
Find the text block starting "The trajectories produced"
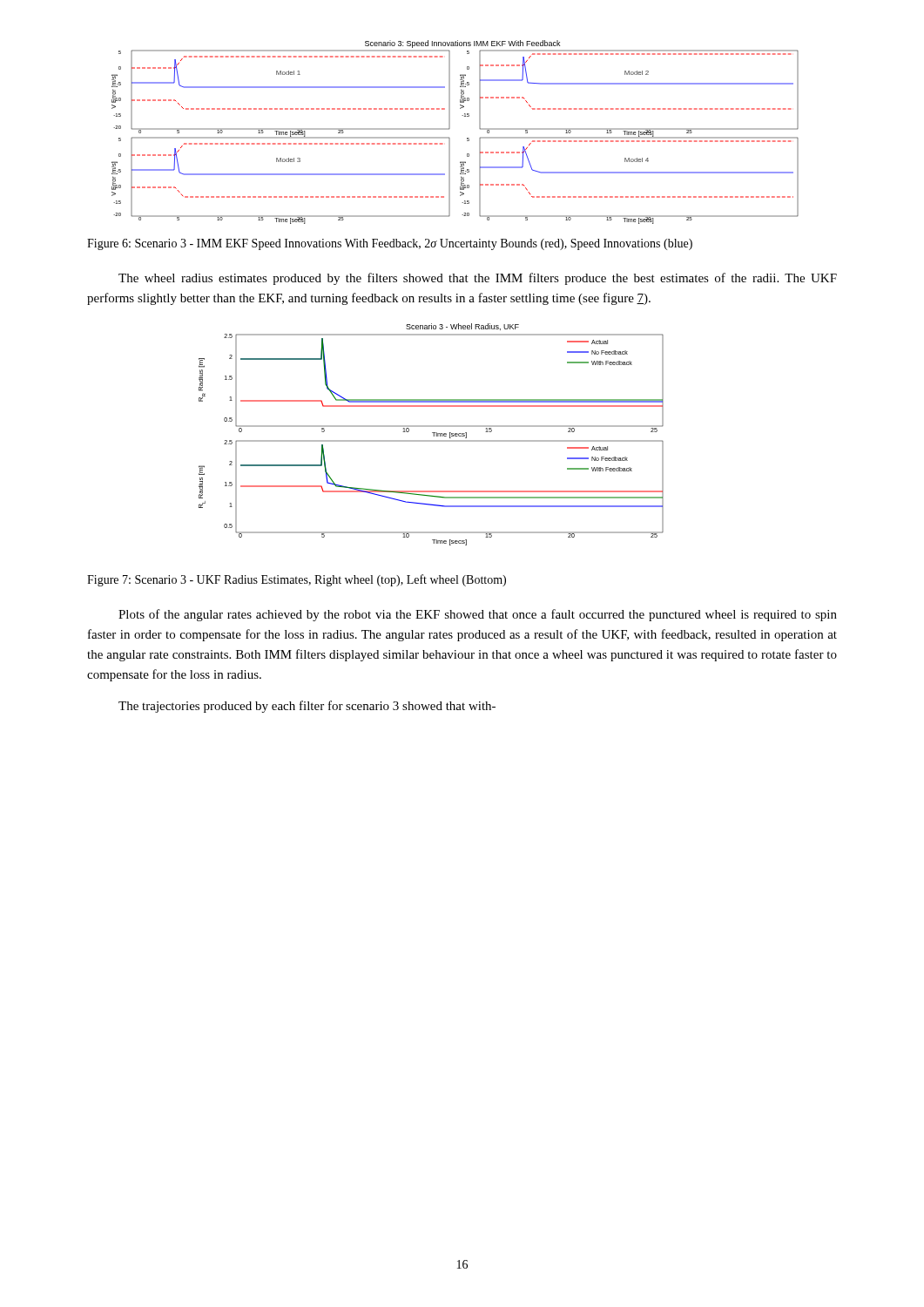click(307, 706)
